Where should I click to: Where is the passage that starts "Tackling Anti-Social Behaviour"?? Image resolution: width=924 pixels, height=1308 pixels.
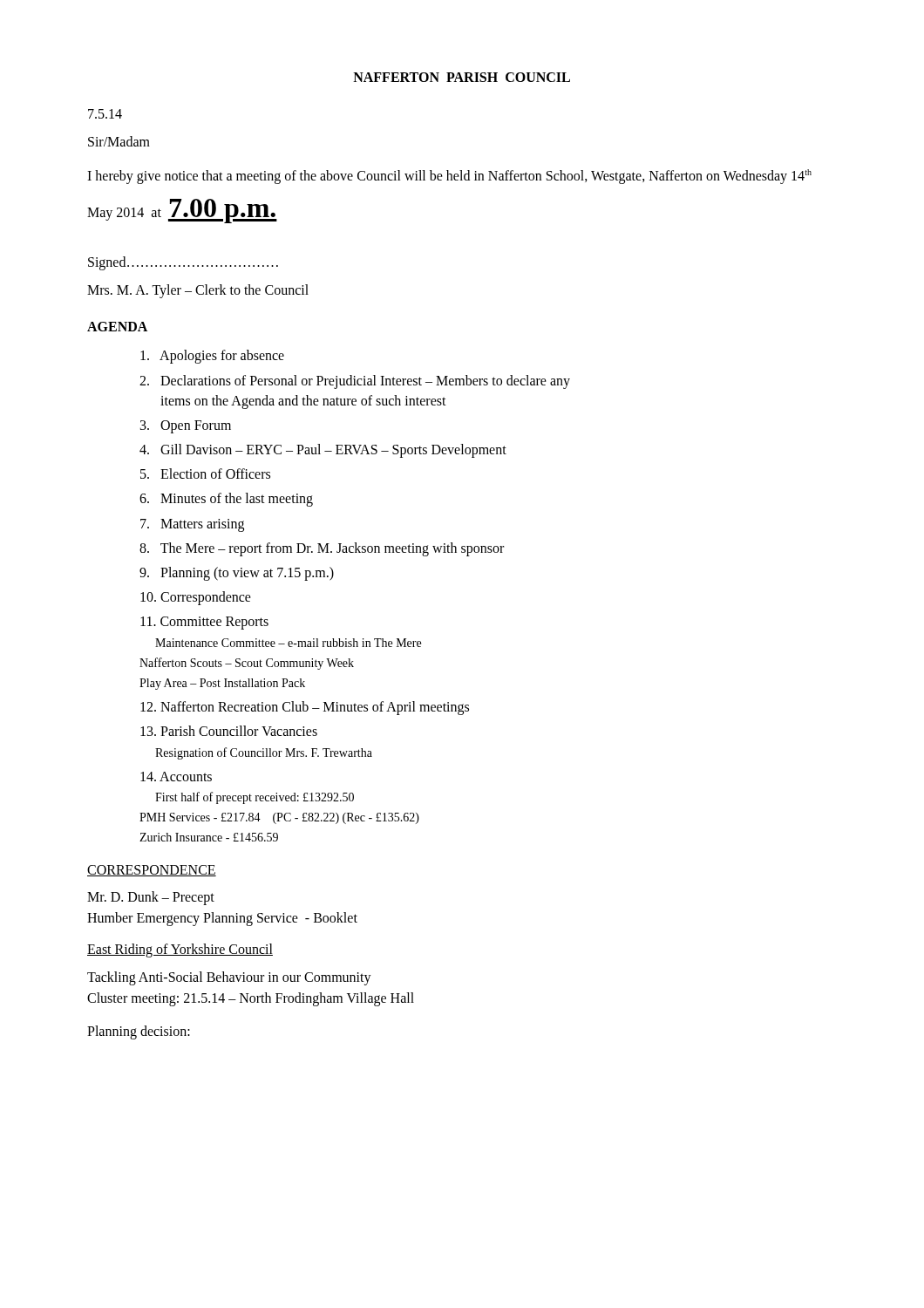(251, 988)
